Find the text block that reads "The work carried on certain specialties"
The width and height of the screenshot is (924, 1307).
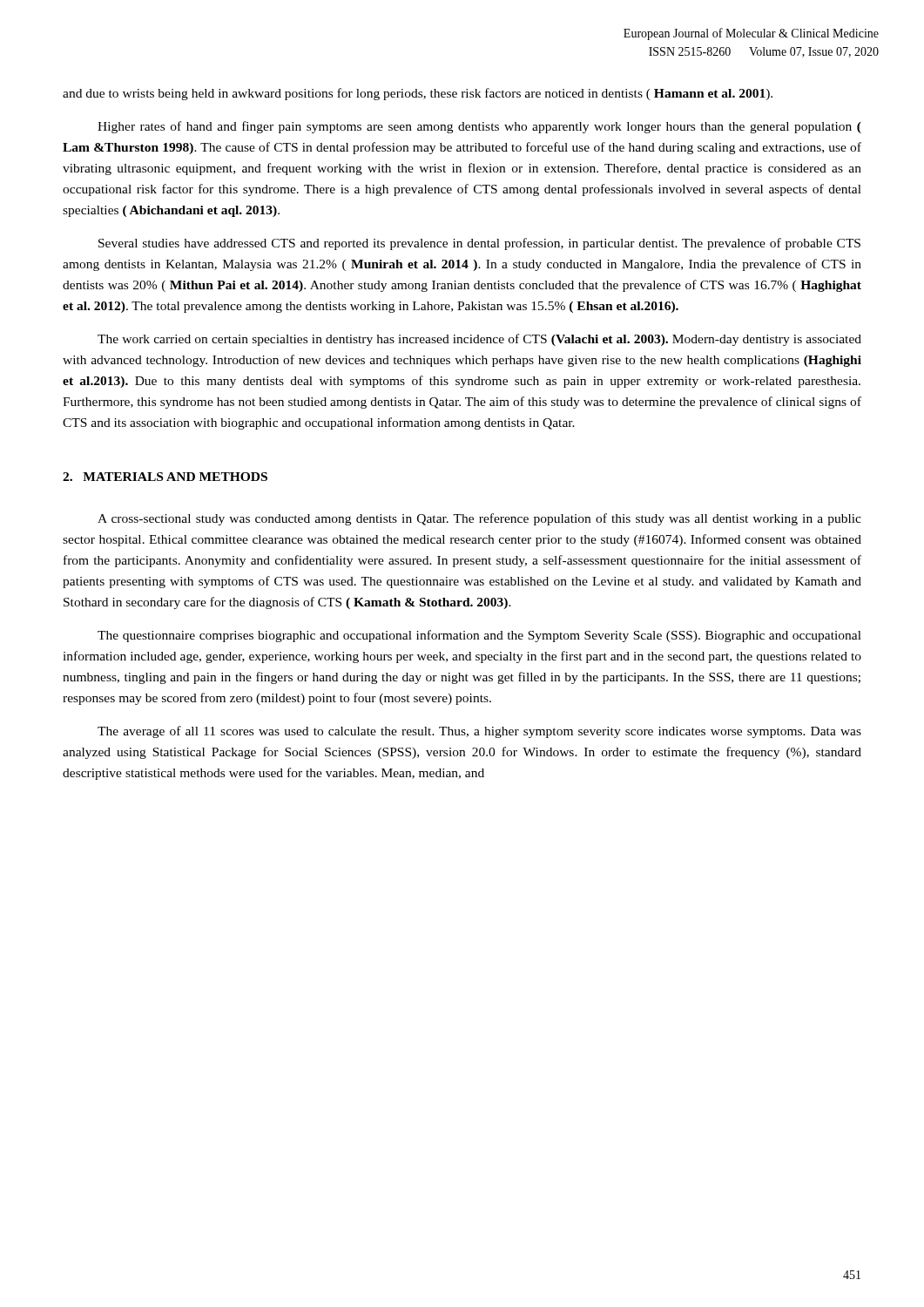(x=462, y=381)
